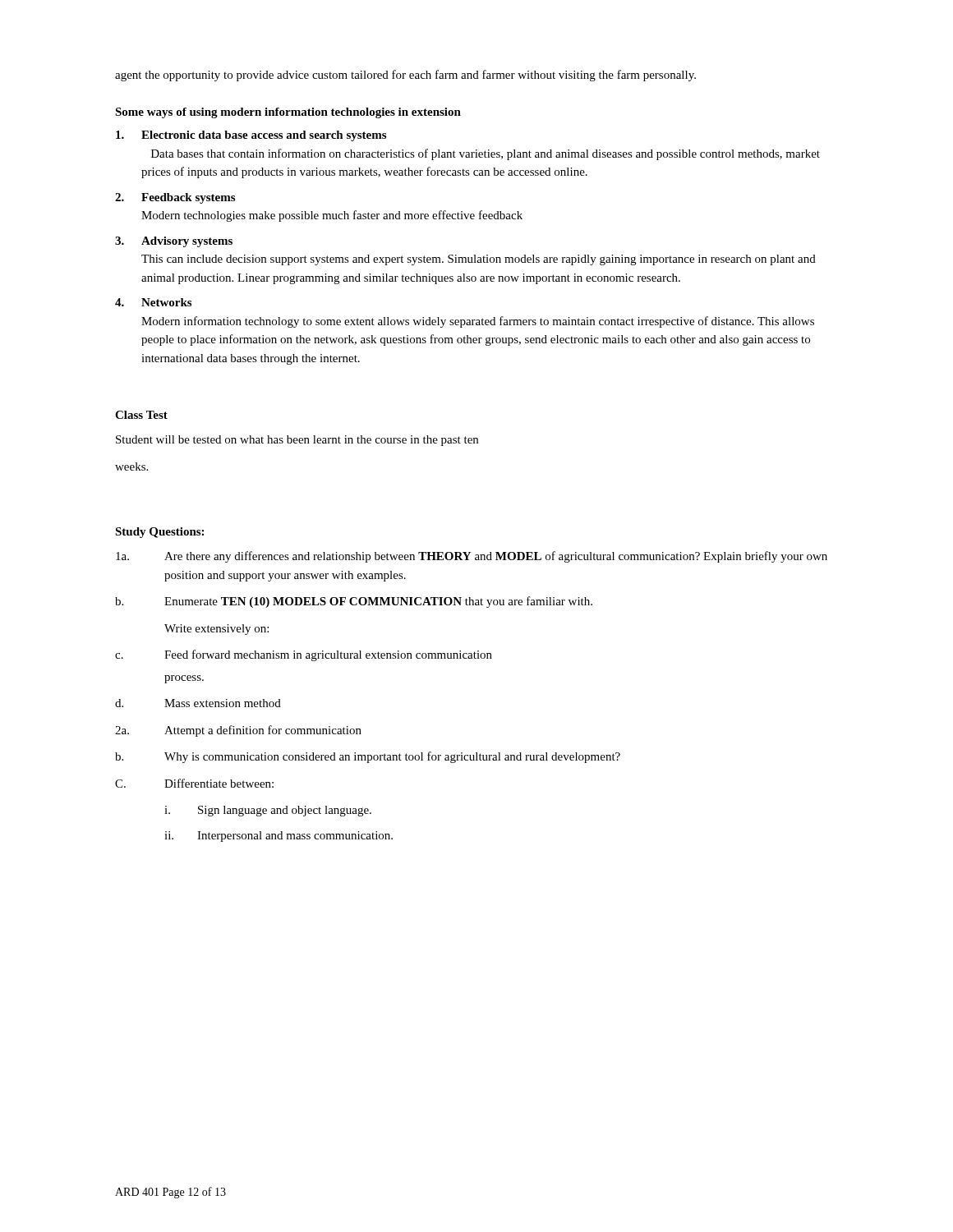This screenshot has height=1232, width=953.
Task: Point to the block beginning "Electronic data base access and search systems"
Action: coord(476,153)
